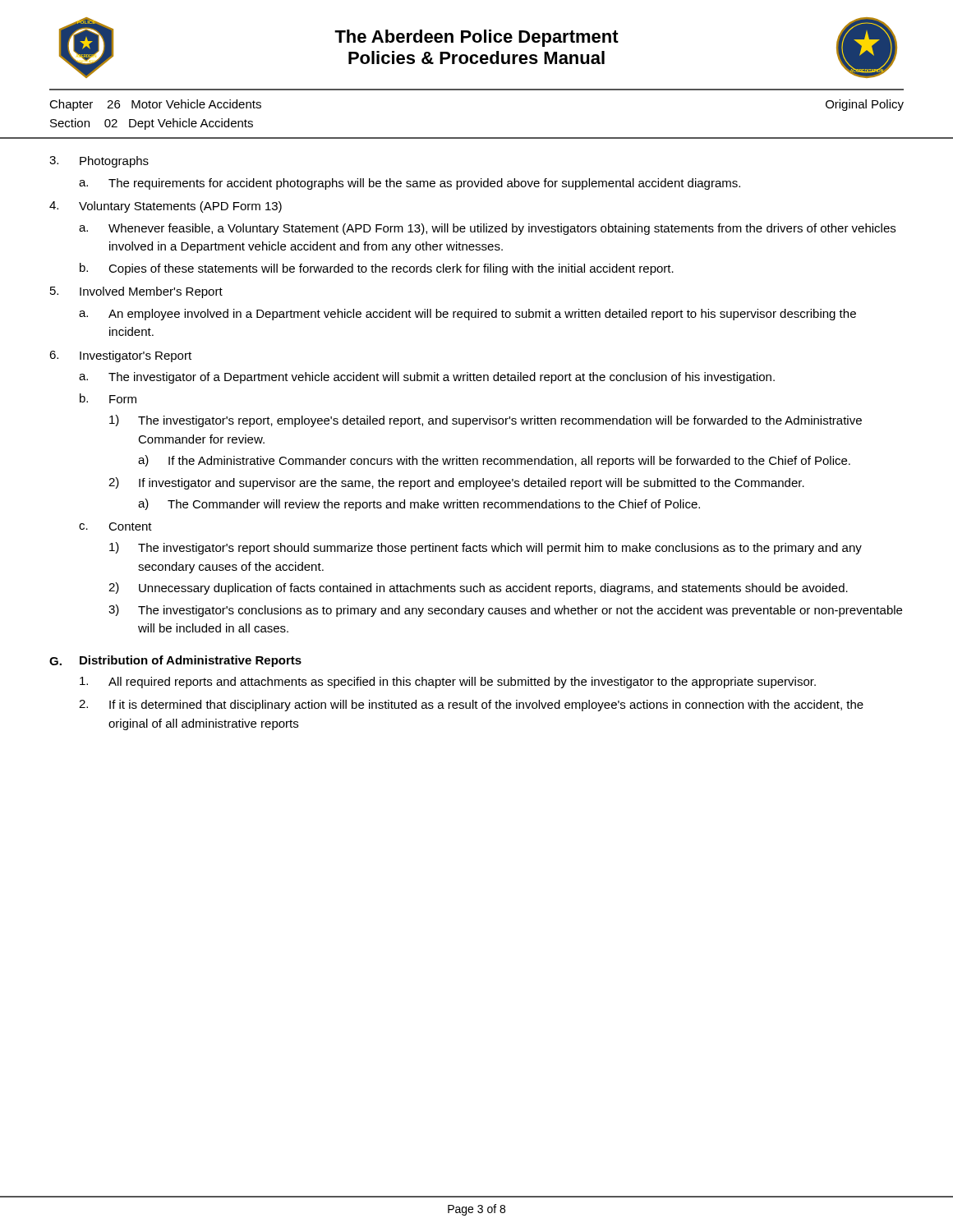
Task: Click on the list item that reads "All required reports and attachments as"
Action: pos(476,682)
